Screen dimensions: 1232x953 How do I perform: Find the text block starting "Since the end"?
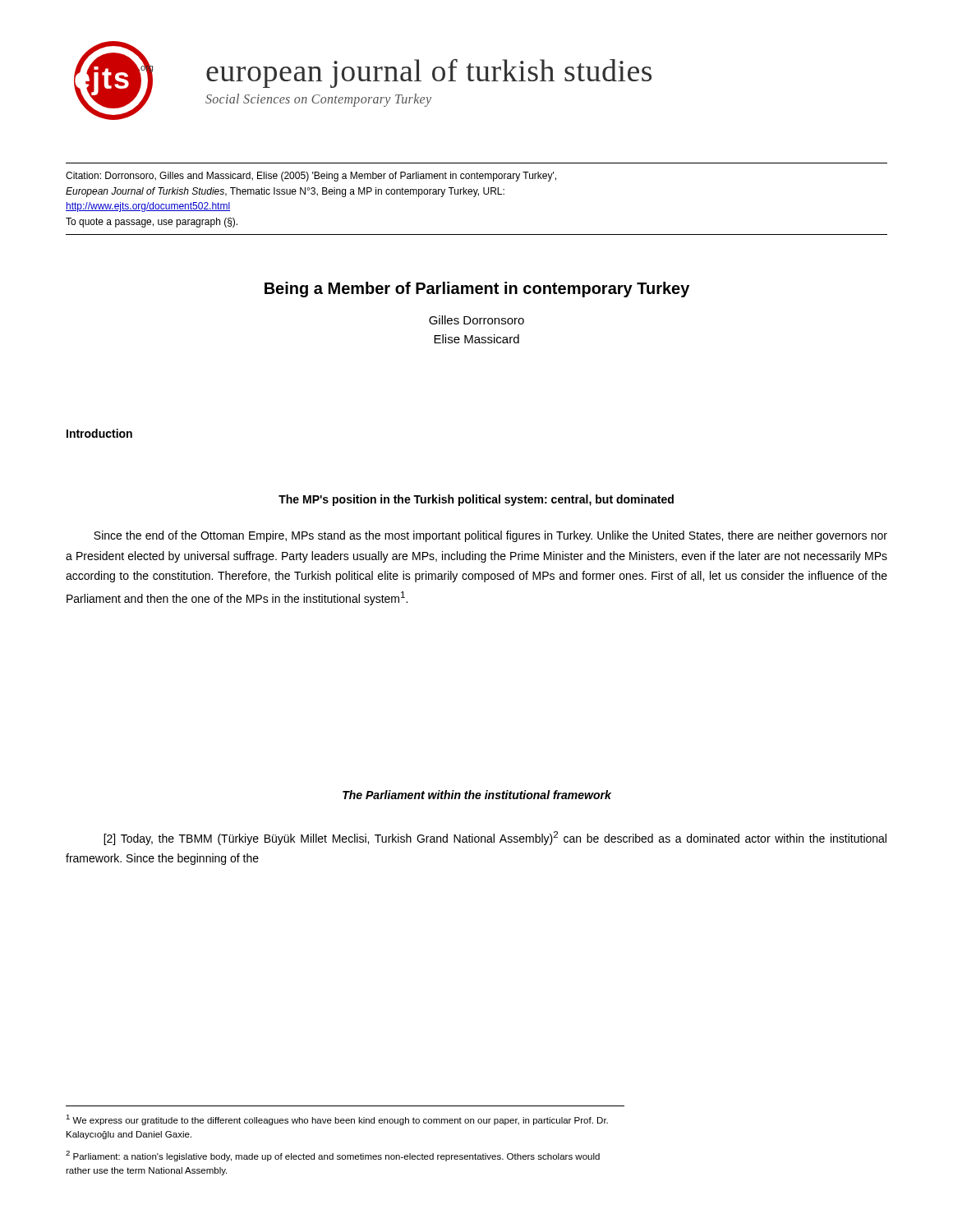tap(476, 567)
